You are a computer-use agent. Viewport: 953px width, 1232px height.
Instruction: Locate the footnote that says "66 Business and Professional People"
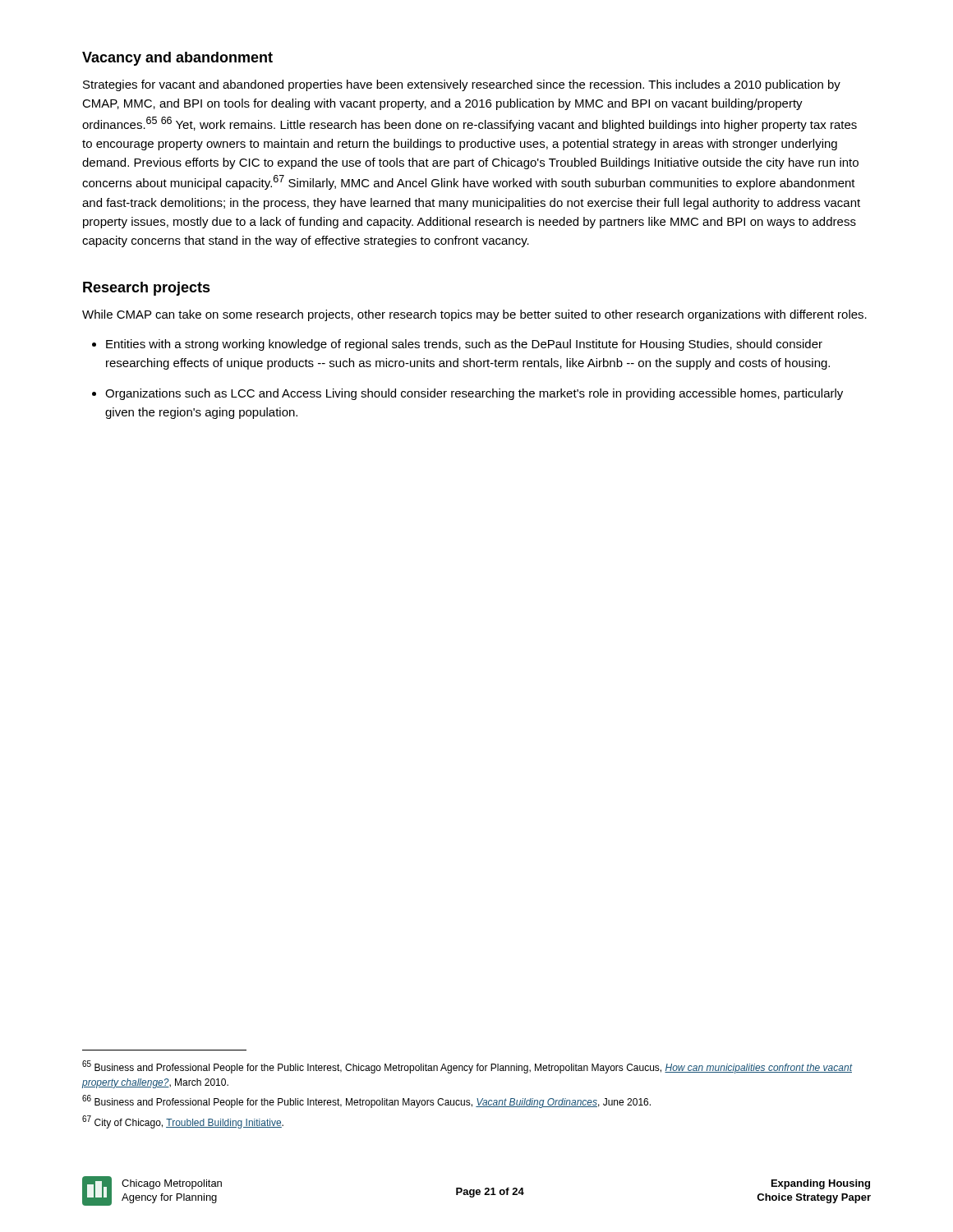tap(367, 1101)
